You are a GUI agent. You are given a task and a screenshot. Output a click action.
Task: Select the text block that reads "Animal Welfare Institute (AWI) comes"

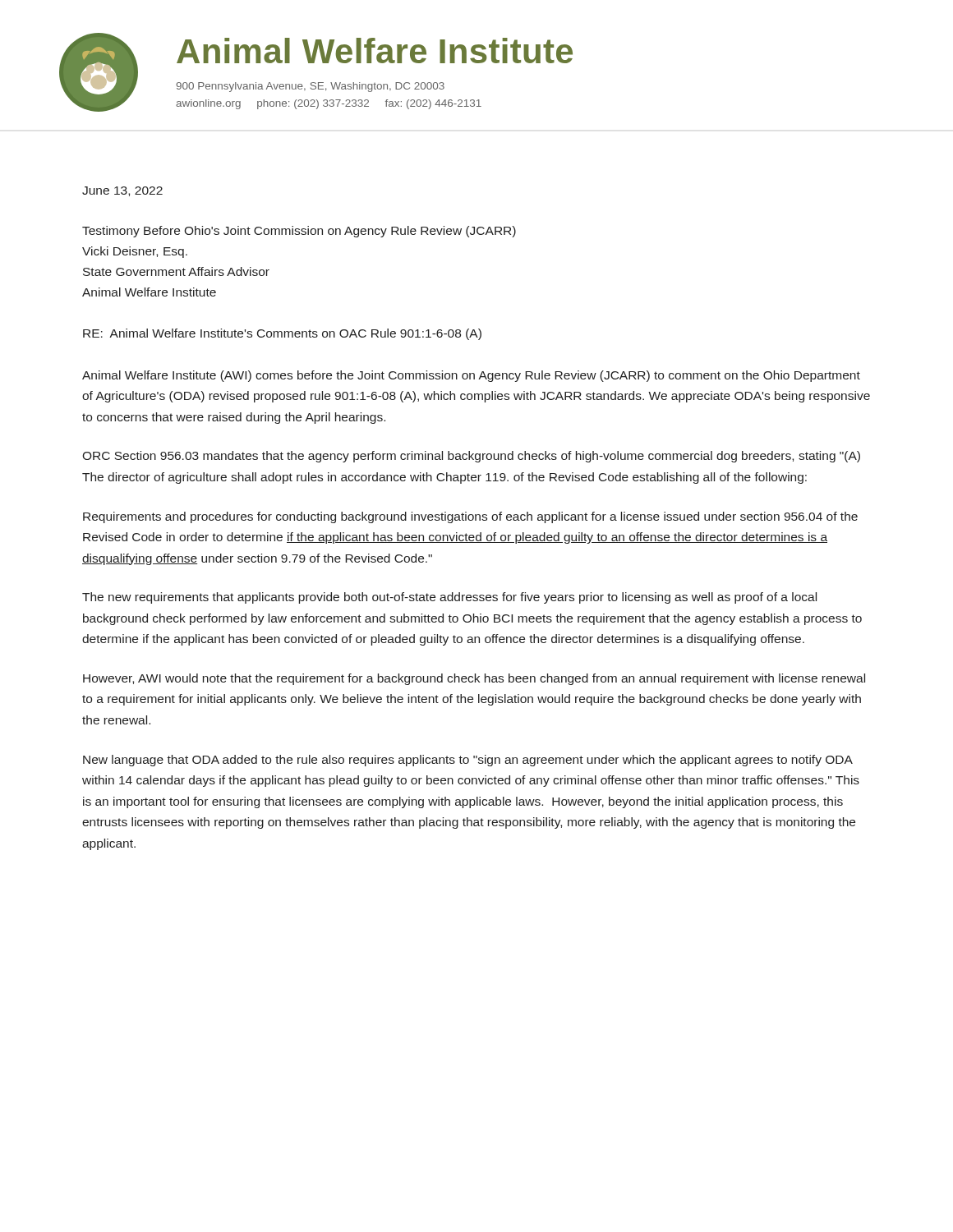476,396
